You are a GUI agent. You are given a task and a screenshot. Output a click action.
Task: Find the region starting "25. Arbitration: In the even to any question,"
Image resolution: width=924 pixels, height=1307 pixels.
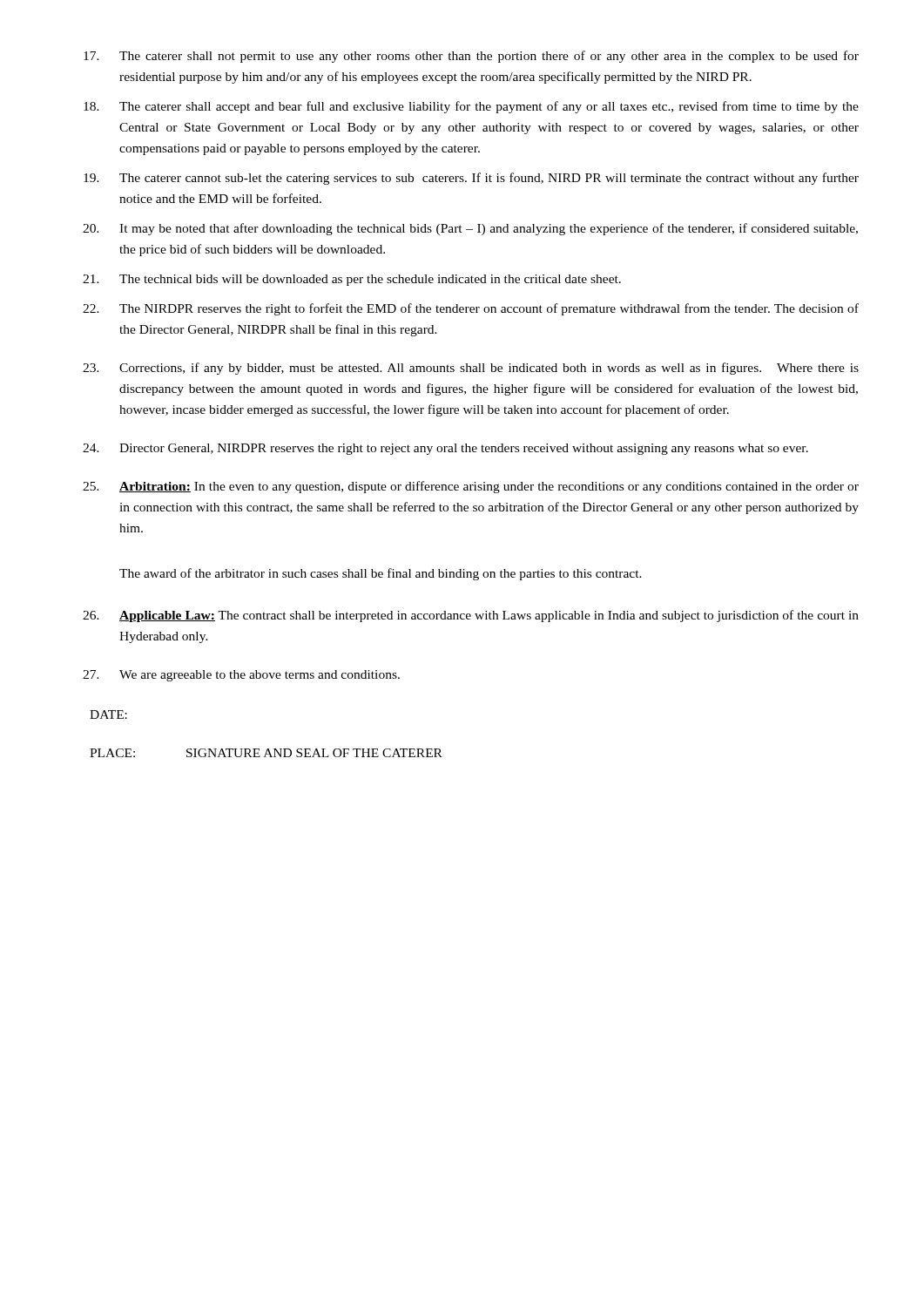point(471,507)
